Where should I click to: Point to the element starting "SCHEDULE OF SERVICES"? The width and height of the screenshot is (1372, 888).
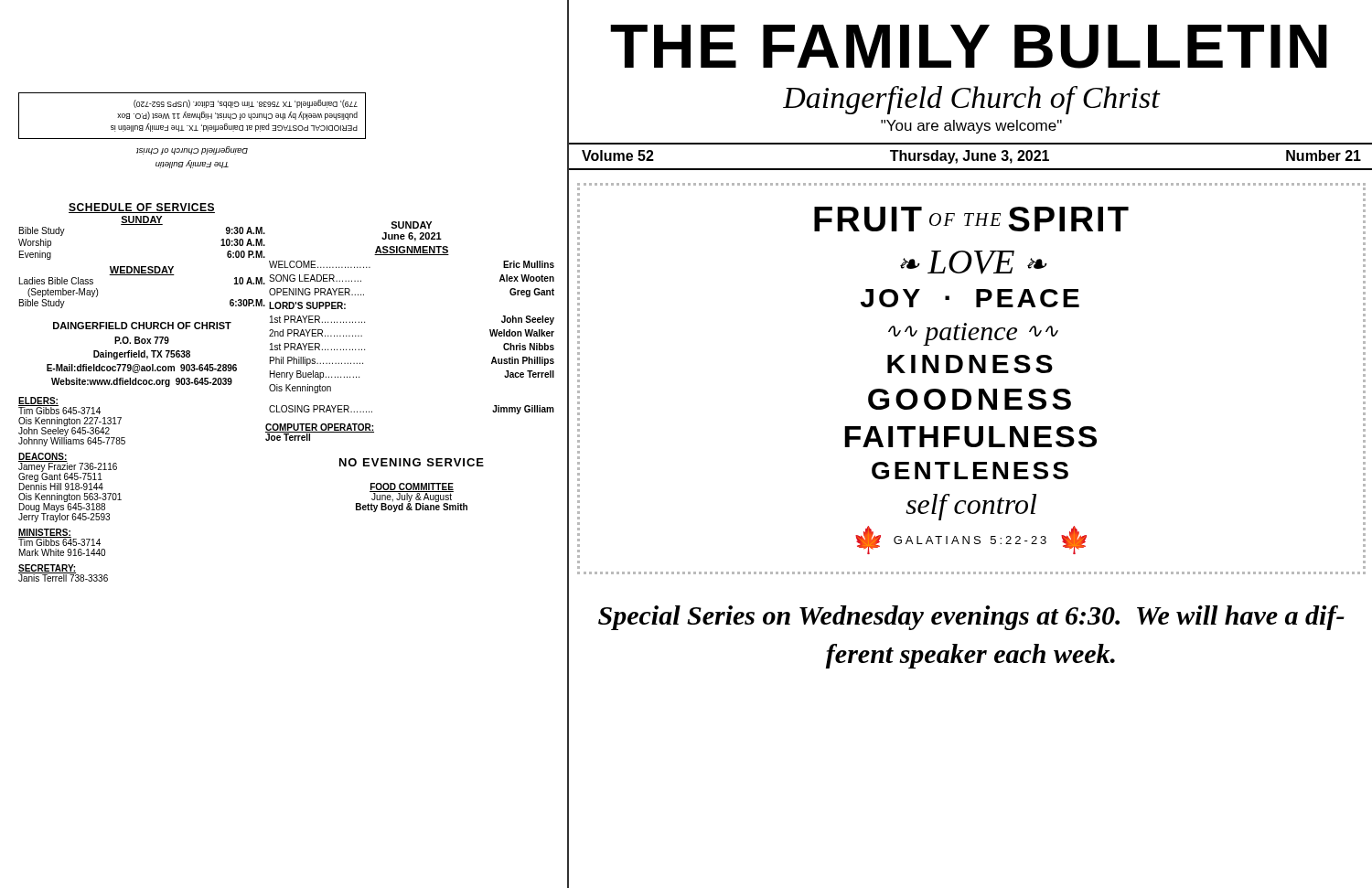[142, 208]
